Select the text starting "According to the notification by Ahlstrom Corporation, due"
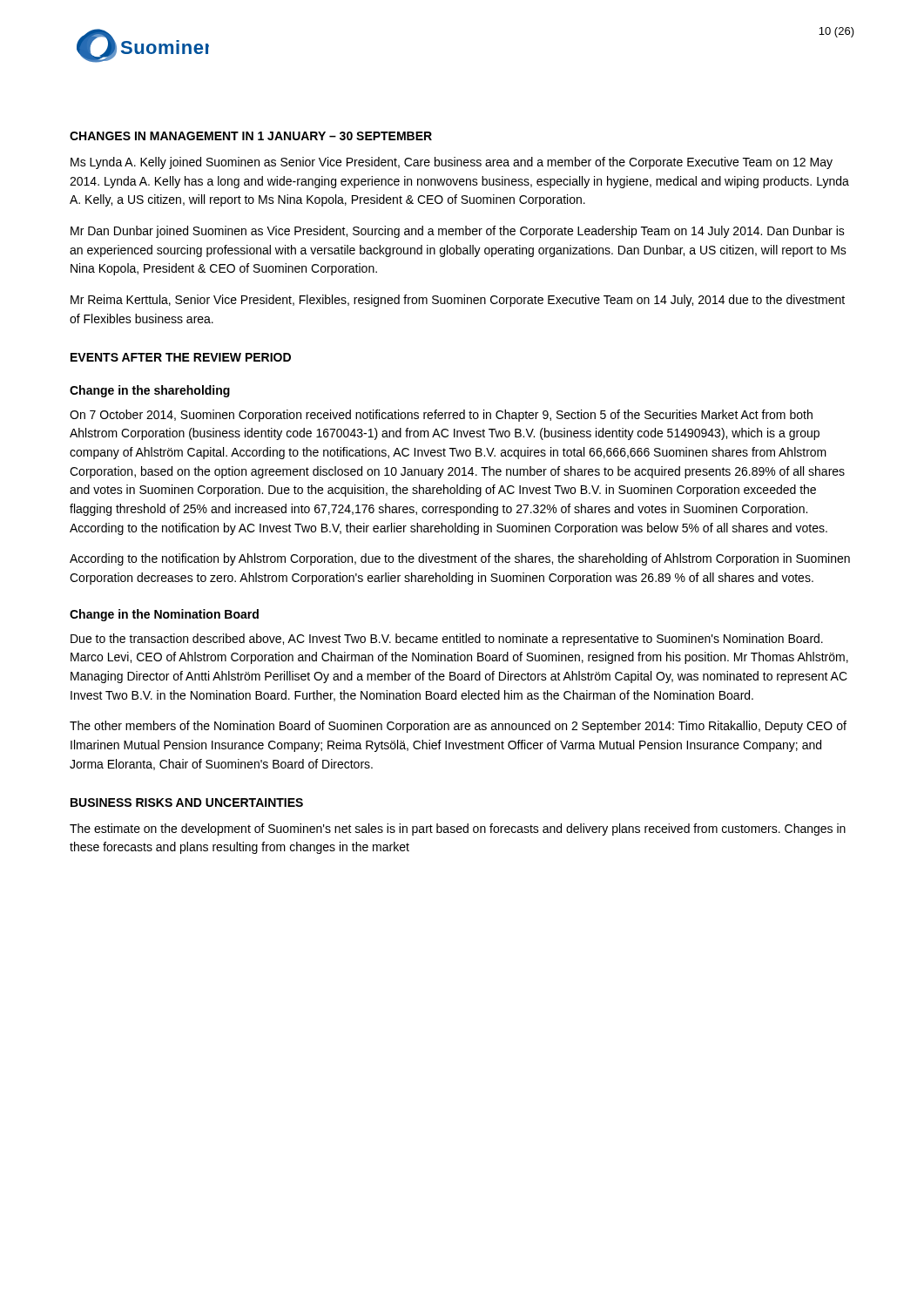924x1307 pixels. coord(460,568)
